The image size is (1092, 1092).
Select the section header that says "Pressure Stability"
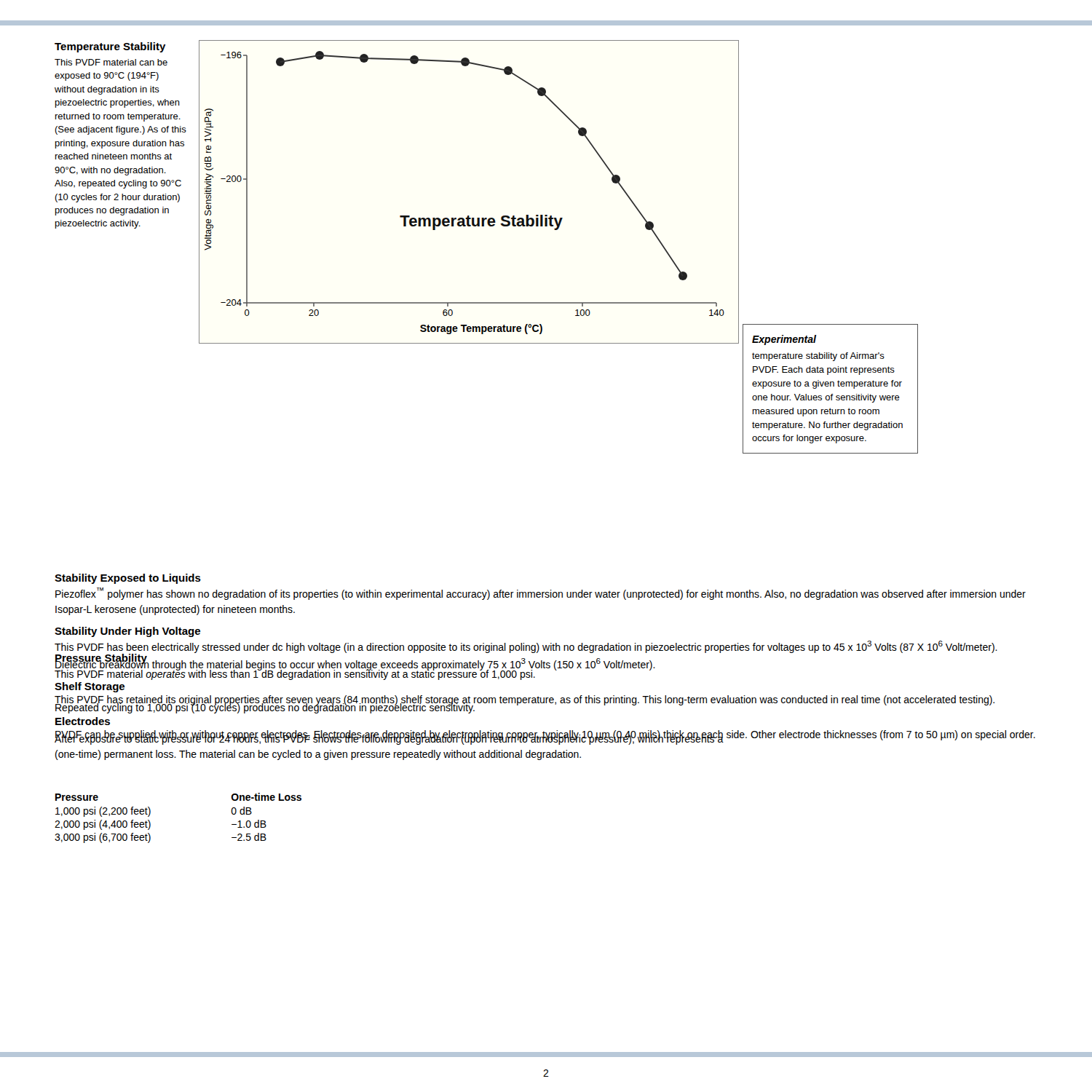(x=101, y=658)
